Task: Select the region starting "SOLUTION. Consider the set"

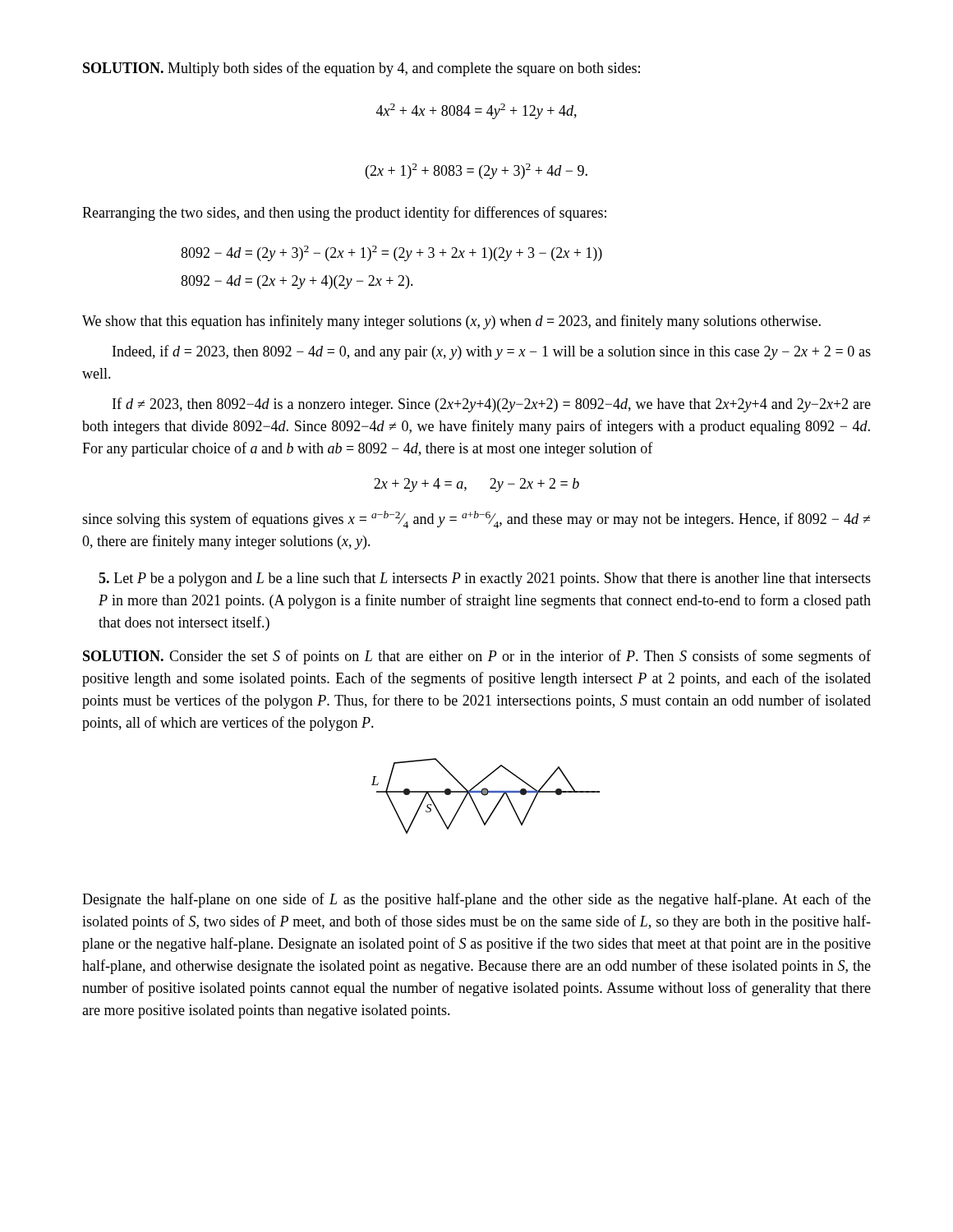Action: click(476, 689)
